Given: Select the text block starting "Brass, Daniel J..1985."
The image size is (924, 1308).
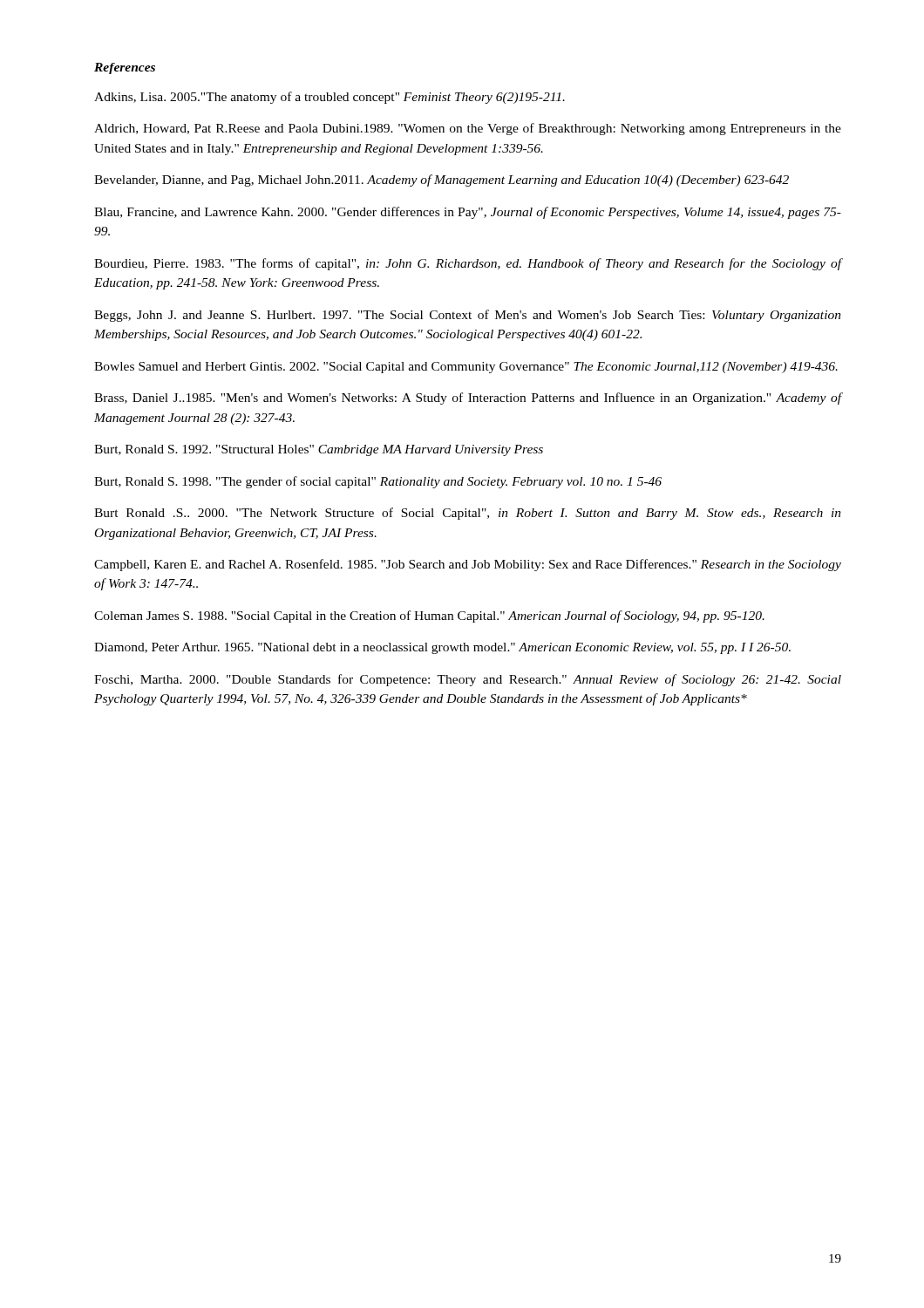Looking at the screenshot, I should 468,407.
